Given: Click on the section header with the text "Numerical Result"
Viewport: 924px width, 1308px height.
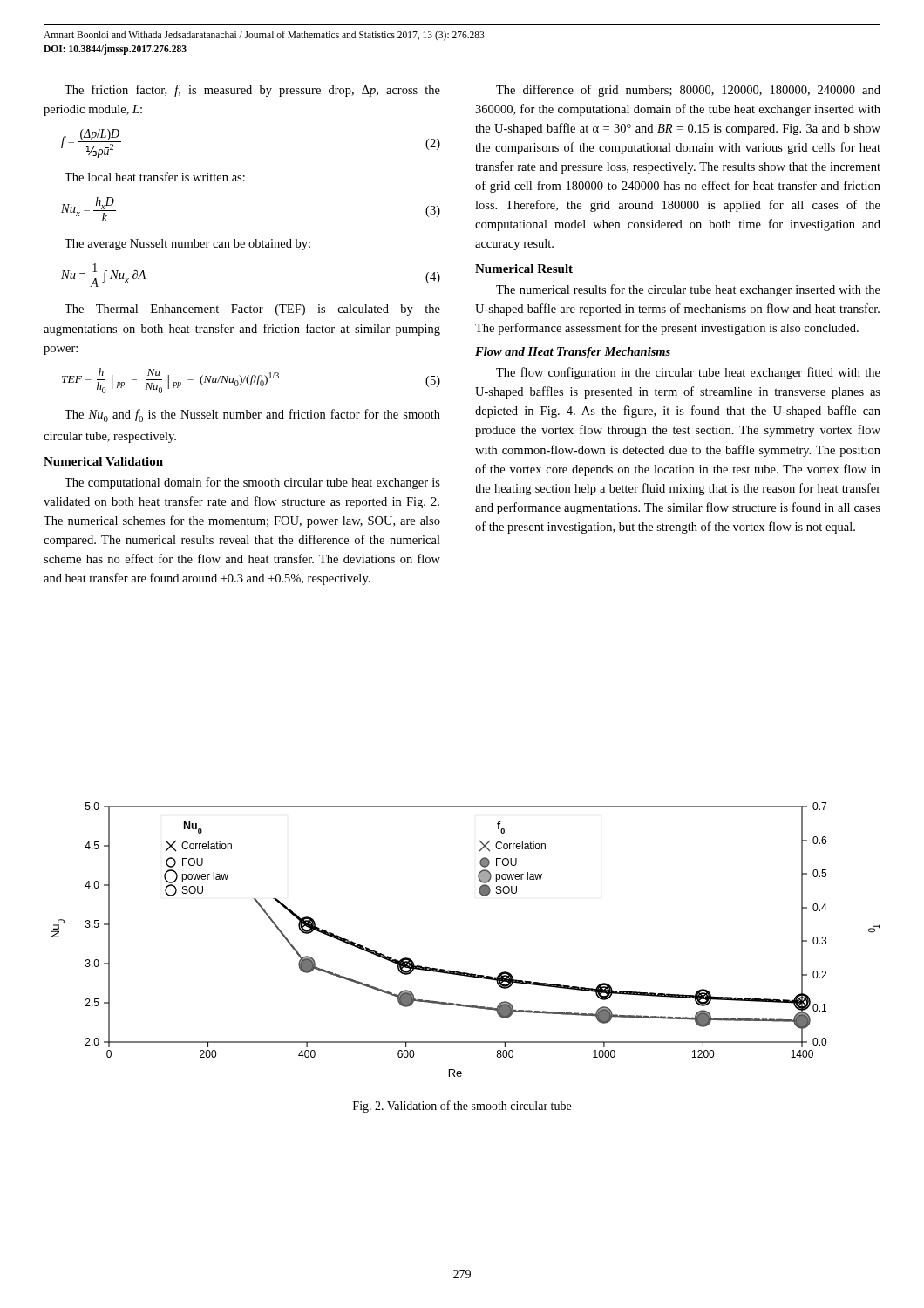Looking at the screenshot, I should pyautogui.click(x=524, y=269).
